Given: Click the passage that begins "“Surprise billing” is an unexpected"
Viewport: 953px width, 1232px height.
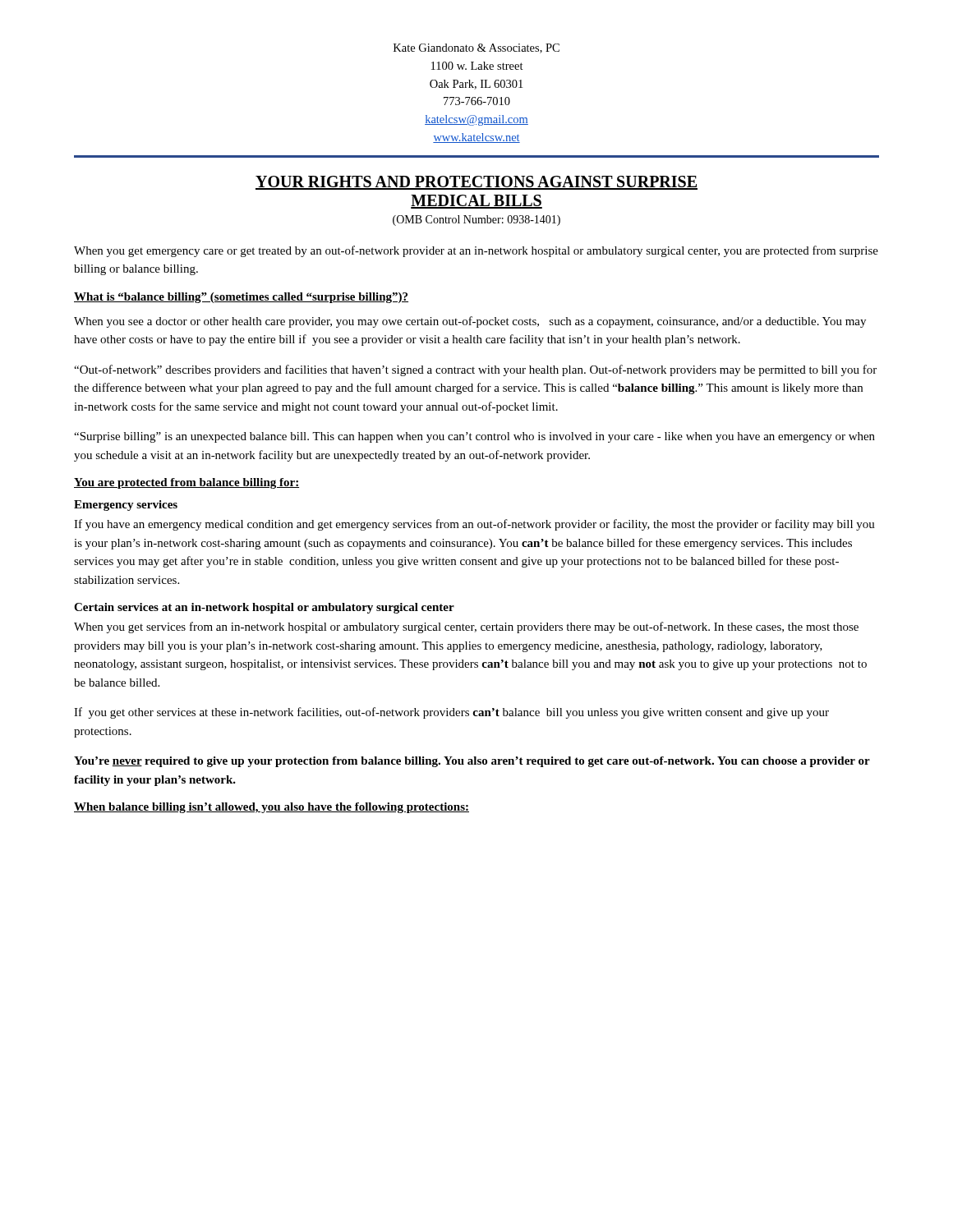Looking at the screenshot, I should coord(474,445).
